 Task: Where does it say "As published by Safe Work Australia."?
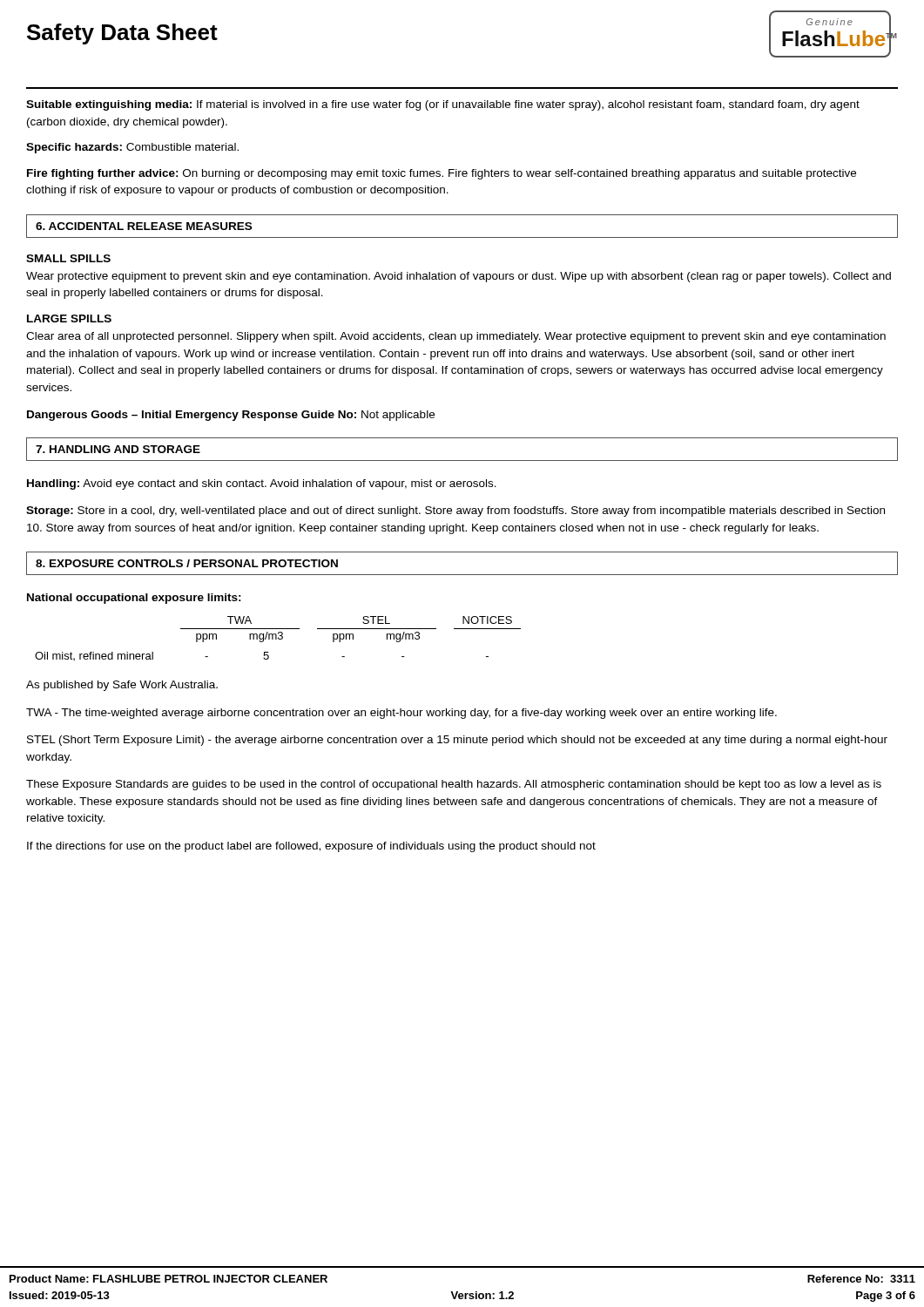(122, 684)
